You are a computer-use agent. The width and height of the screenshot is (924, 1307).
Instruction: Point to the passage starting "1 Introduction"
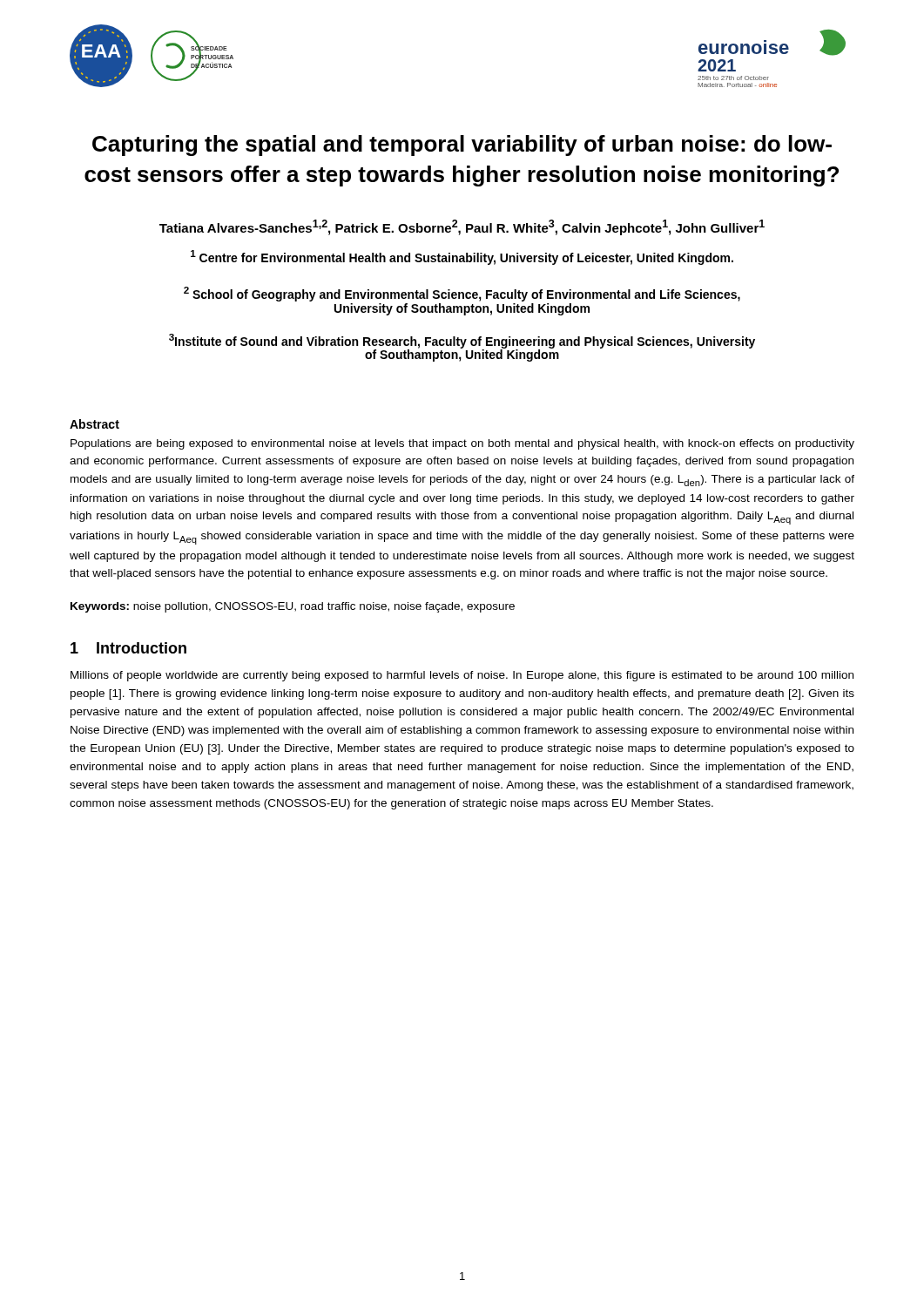click(128, 649)
